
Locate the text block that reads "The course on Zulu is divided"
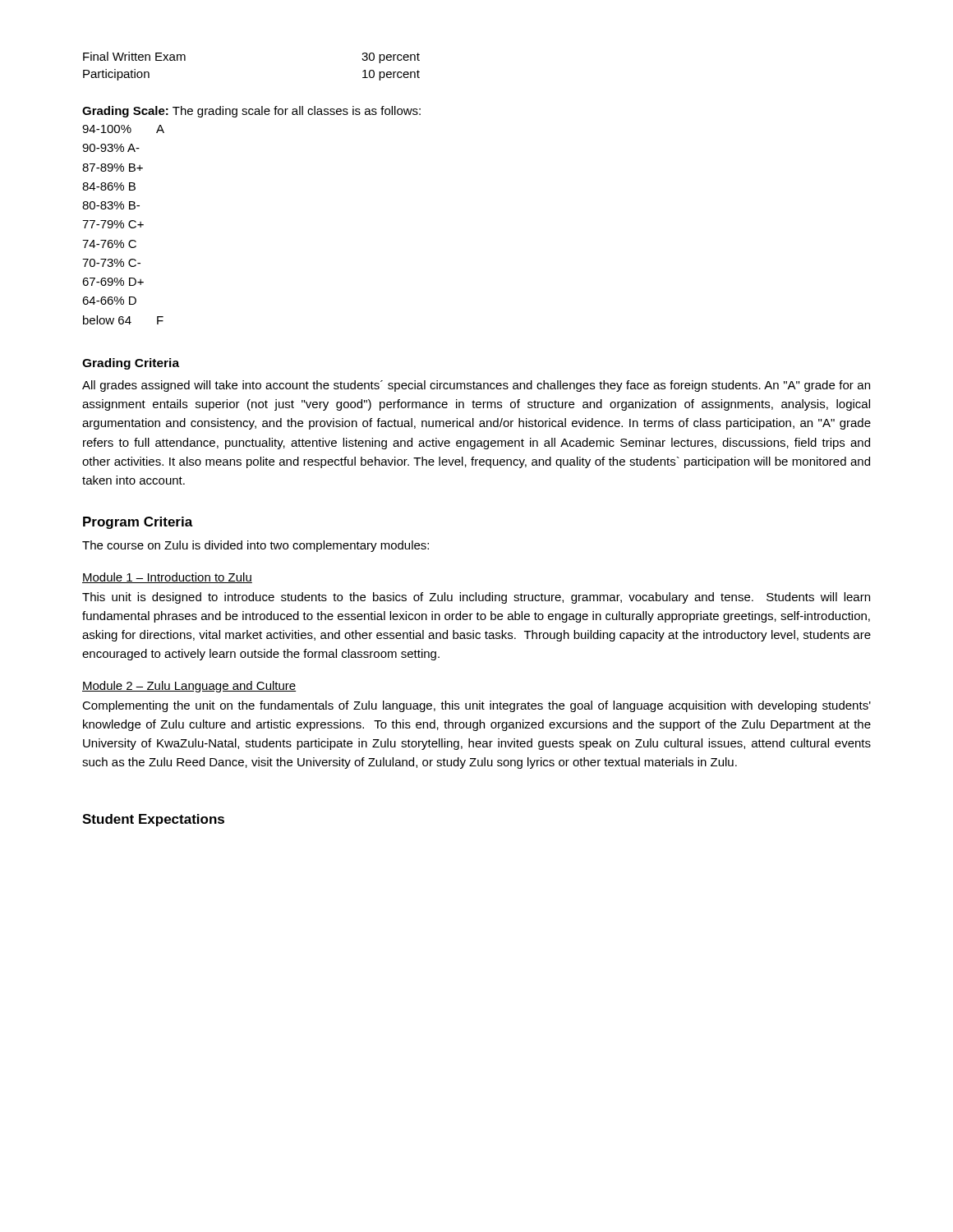tap(256, 545)
